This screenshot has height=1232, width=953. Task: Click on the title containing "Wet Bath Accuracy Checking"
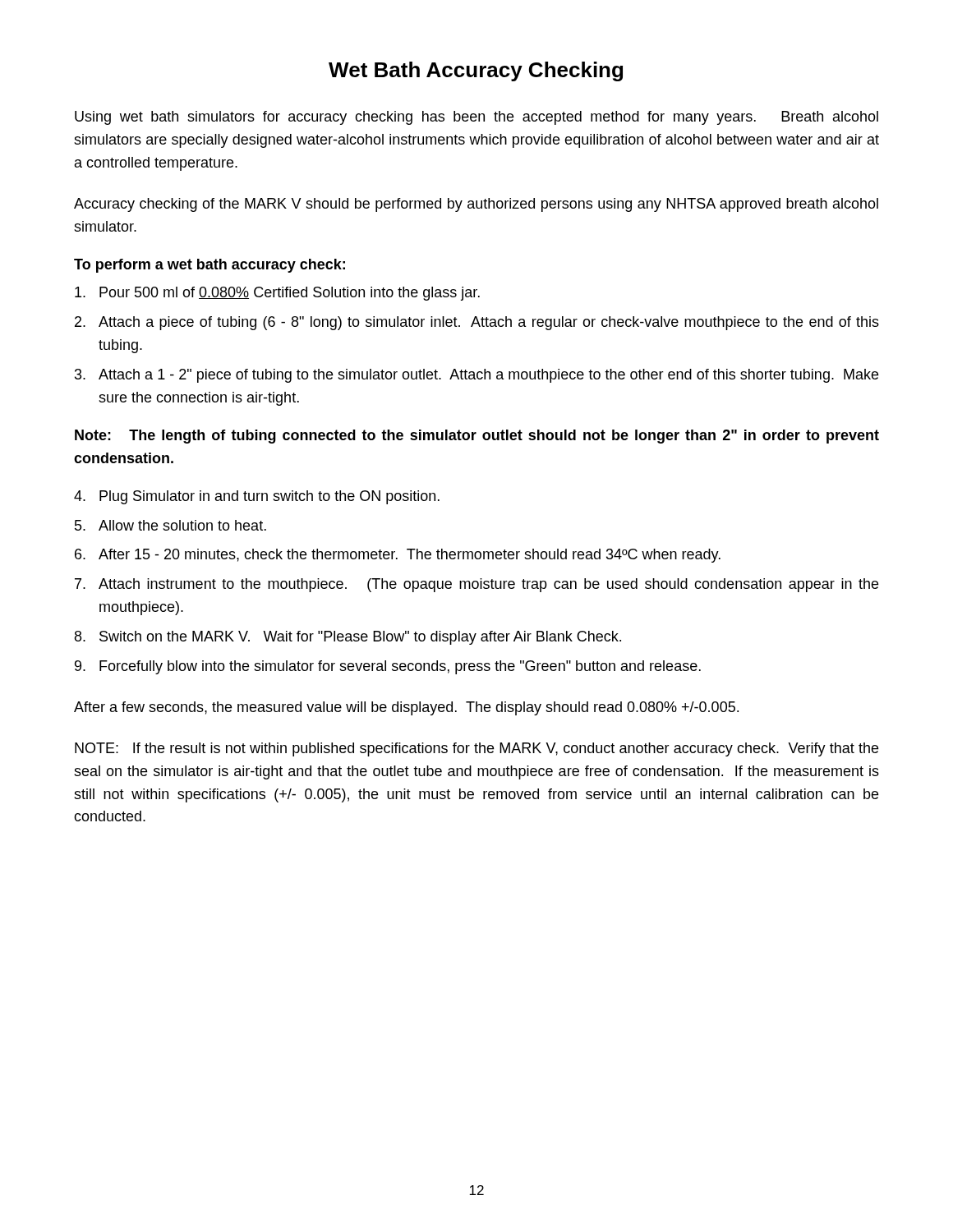[x=476, y=70]
